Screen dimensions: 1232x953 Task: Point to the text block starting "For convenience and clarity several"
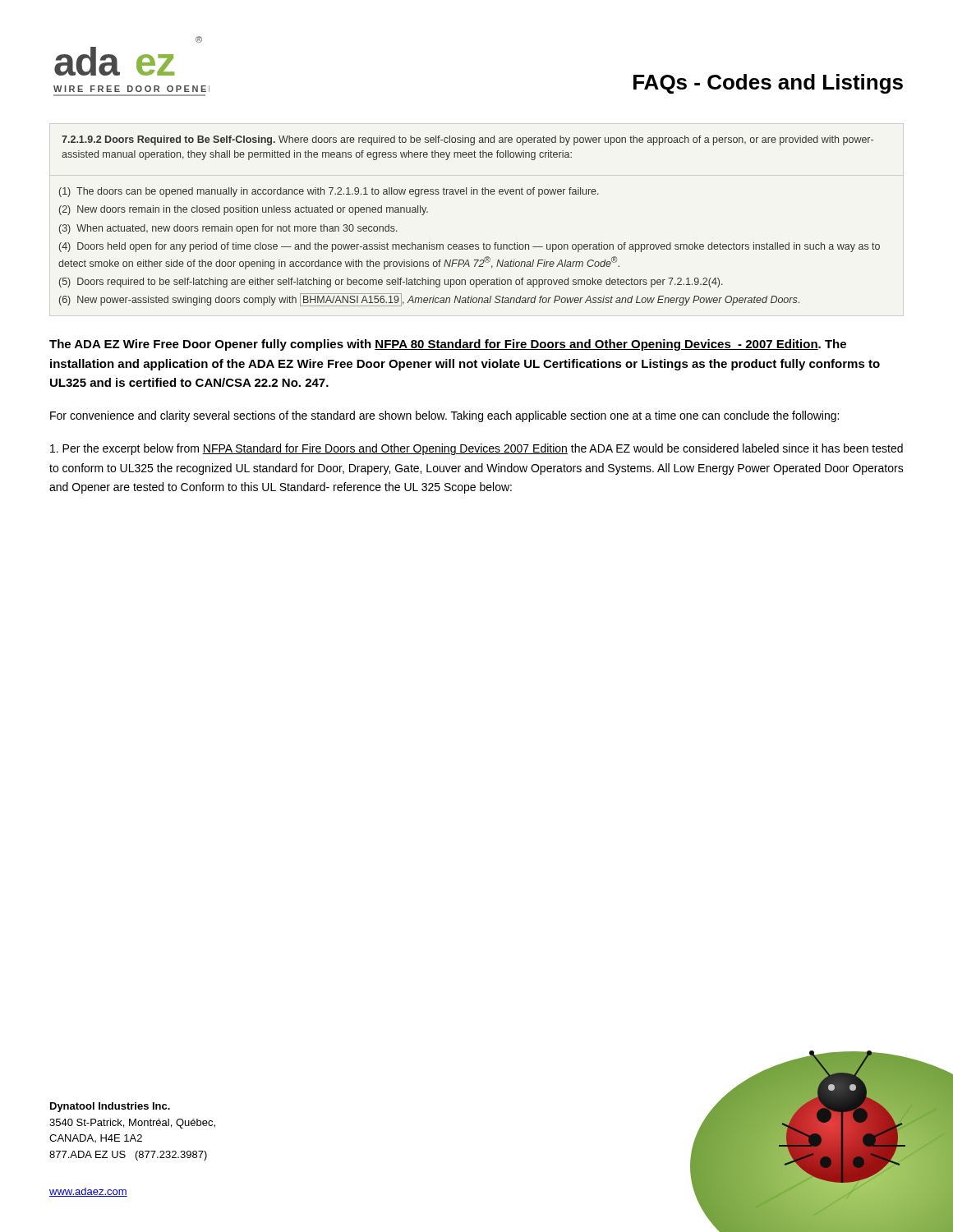click(445, 416)
